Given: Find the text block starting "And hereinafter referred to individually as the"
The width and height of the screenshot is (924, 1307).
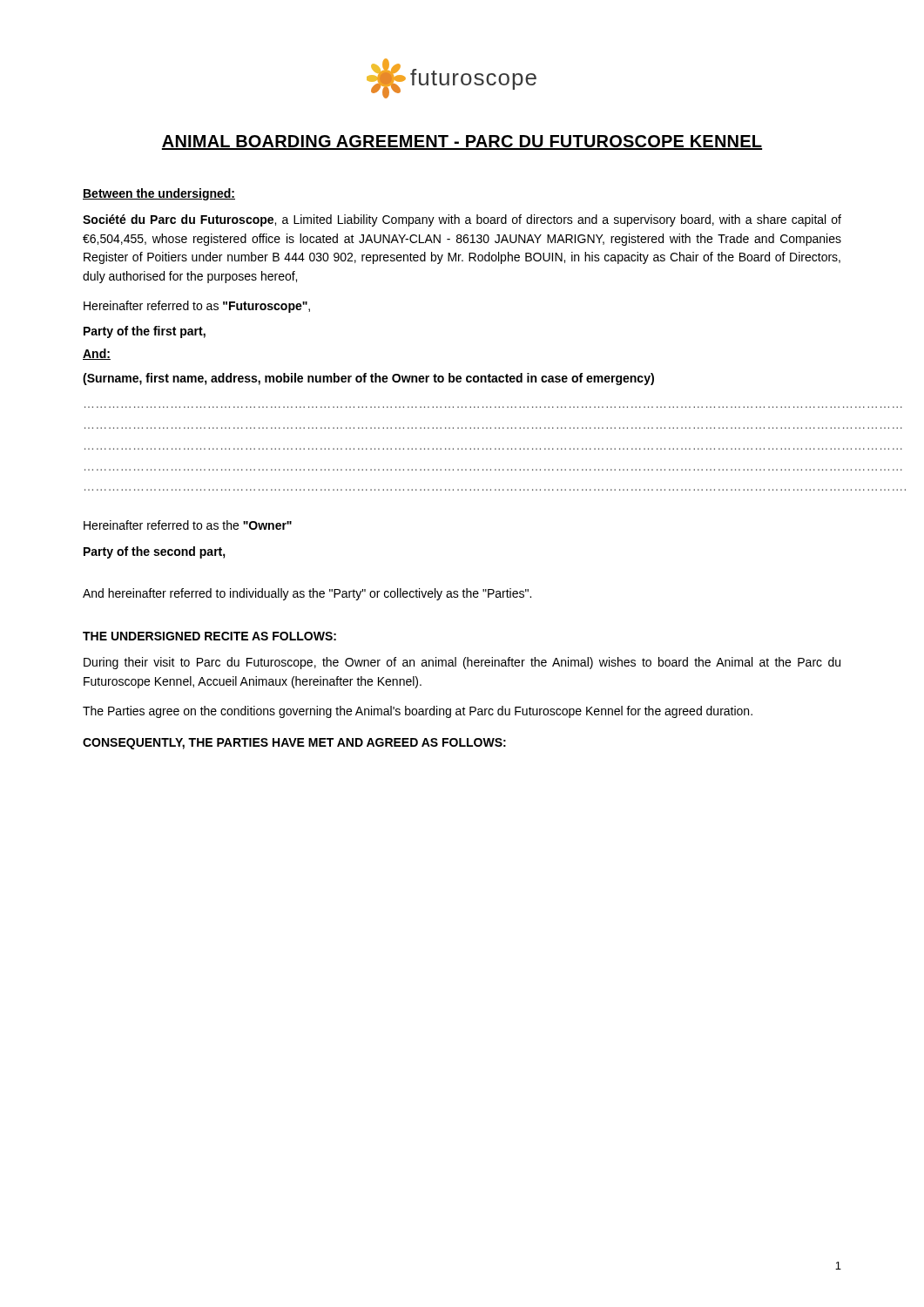Looking at the screenshot, I should click(308, 593).
